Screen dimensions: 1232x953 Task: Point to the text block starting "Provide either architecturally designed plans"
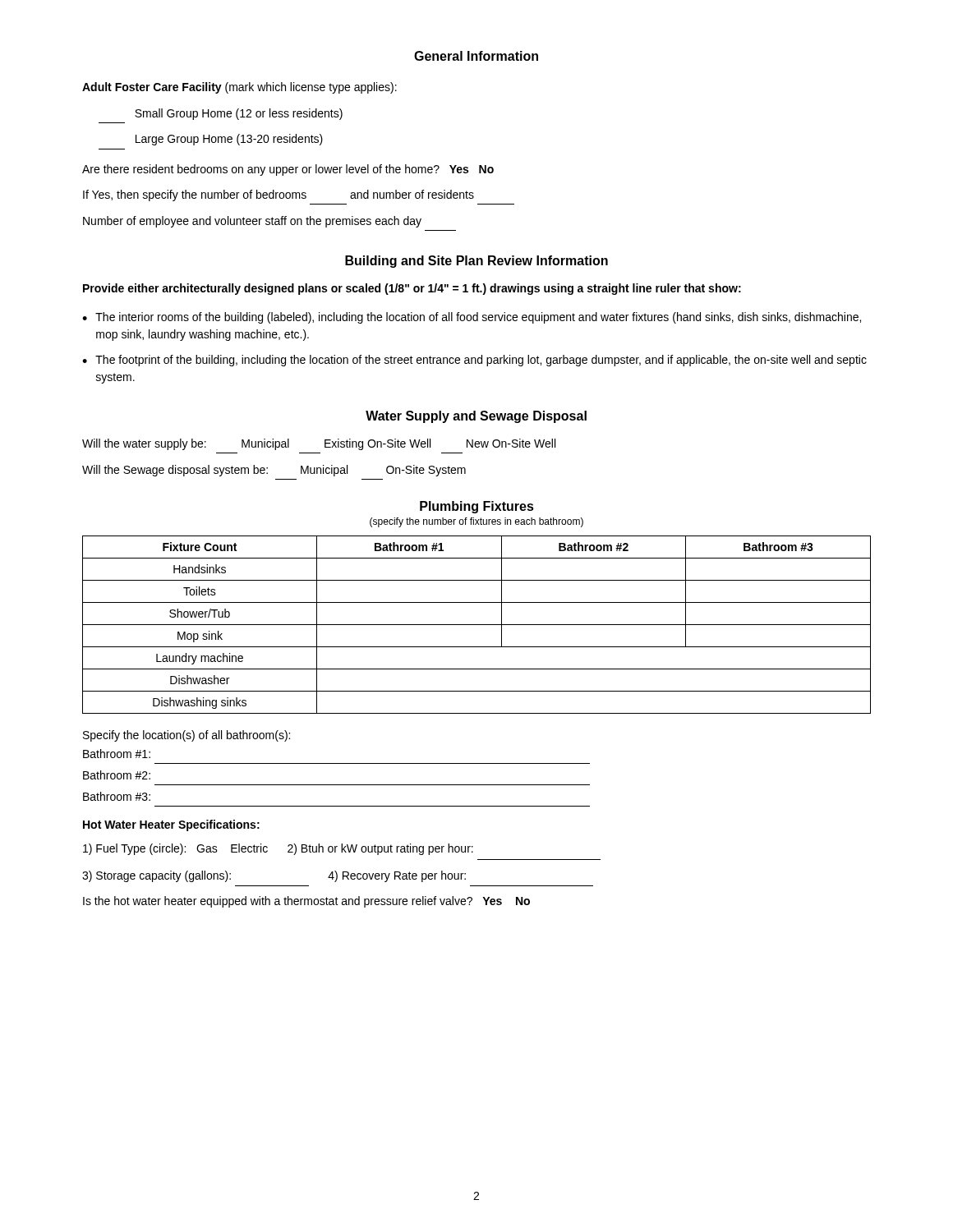point(412,288)
